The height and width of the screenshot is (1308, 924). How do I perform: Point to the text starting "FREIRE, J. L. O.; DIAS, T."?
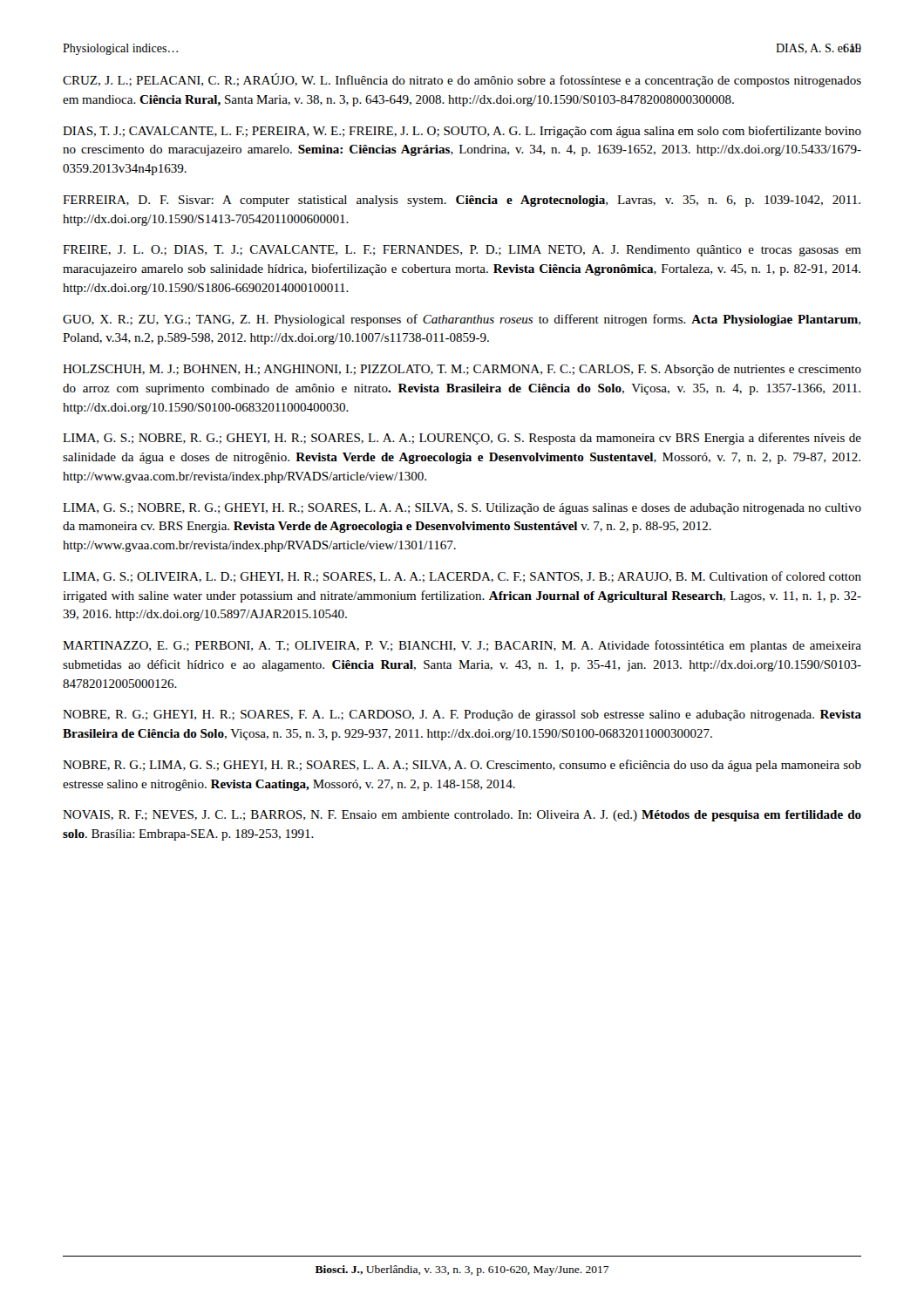(462, 269)
